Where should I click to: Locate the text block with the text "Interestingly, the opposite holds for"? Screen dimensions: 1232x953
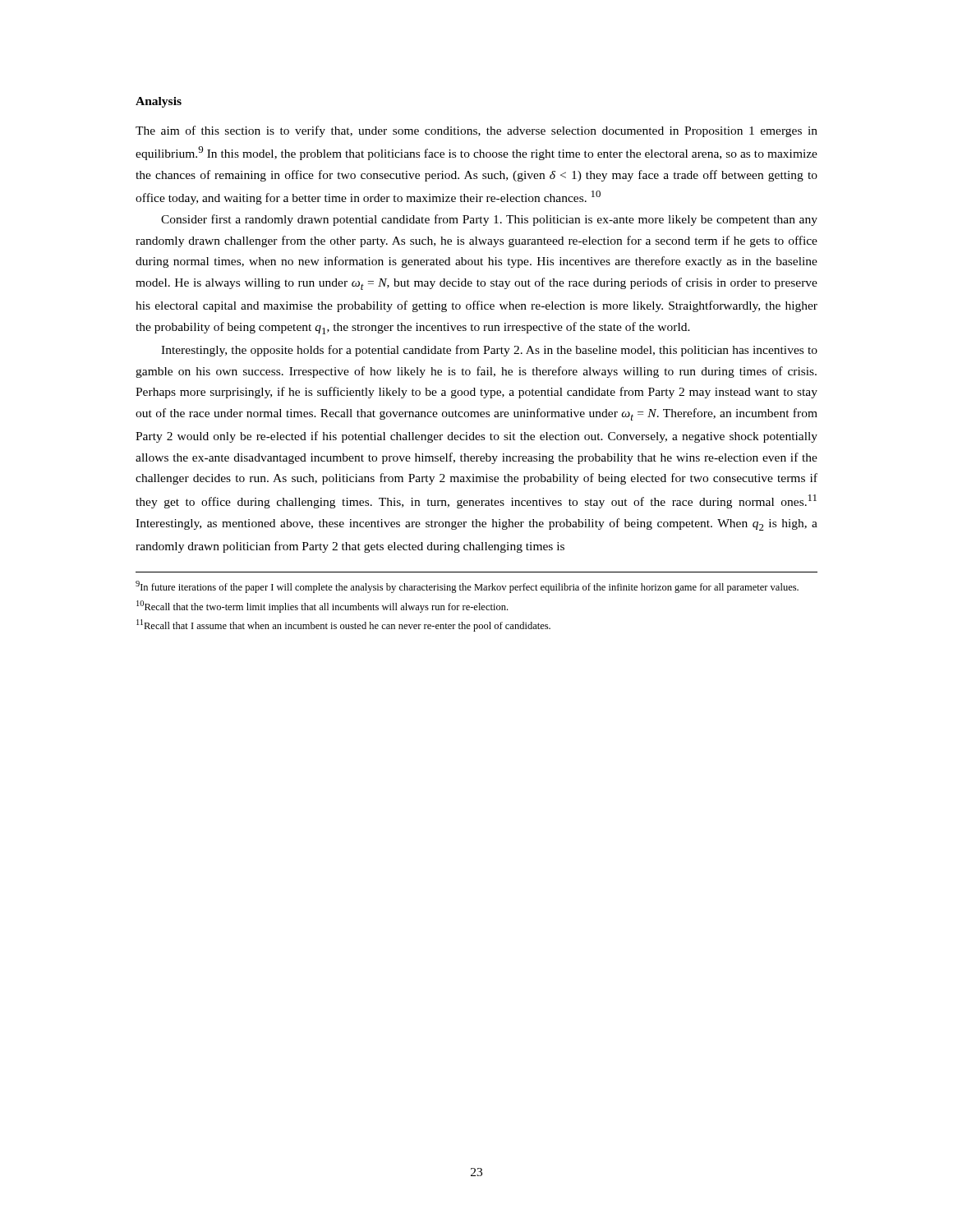coord(476,448)
